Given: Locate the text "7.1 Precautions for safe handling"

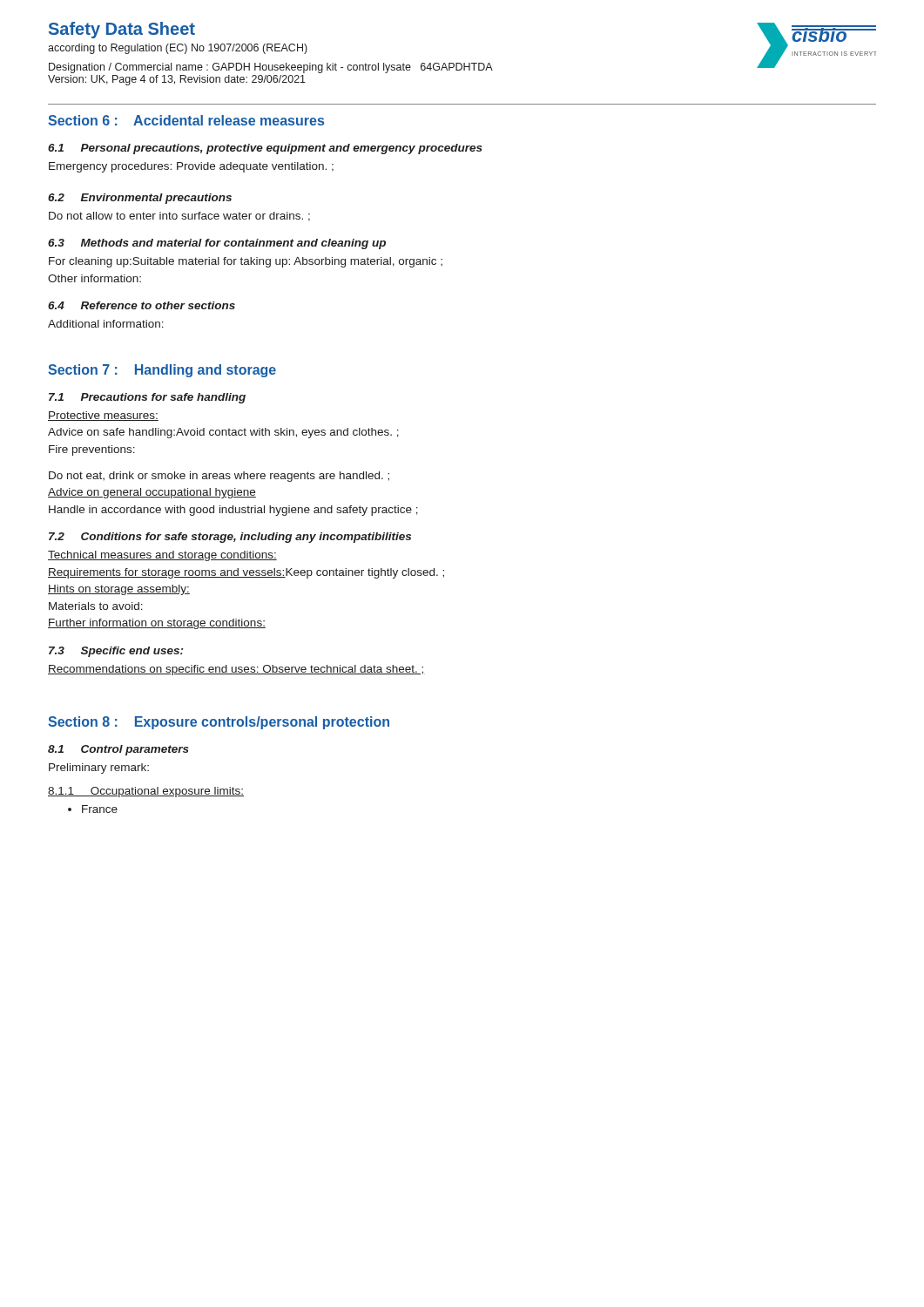Looking at the screenshot, I should click(147, 397).
